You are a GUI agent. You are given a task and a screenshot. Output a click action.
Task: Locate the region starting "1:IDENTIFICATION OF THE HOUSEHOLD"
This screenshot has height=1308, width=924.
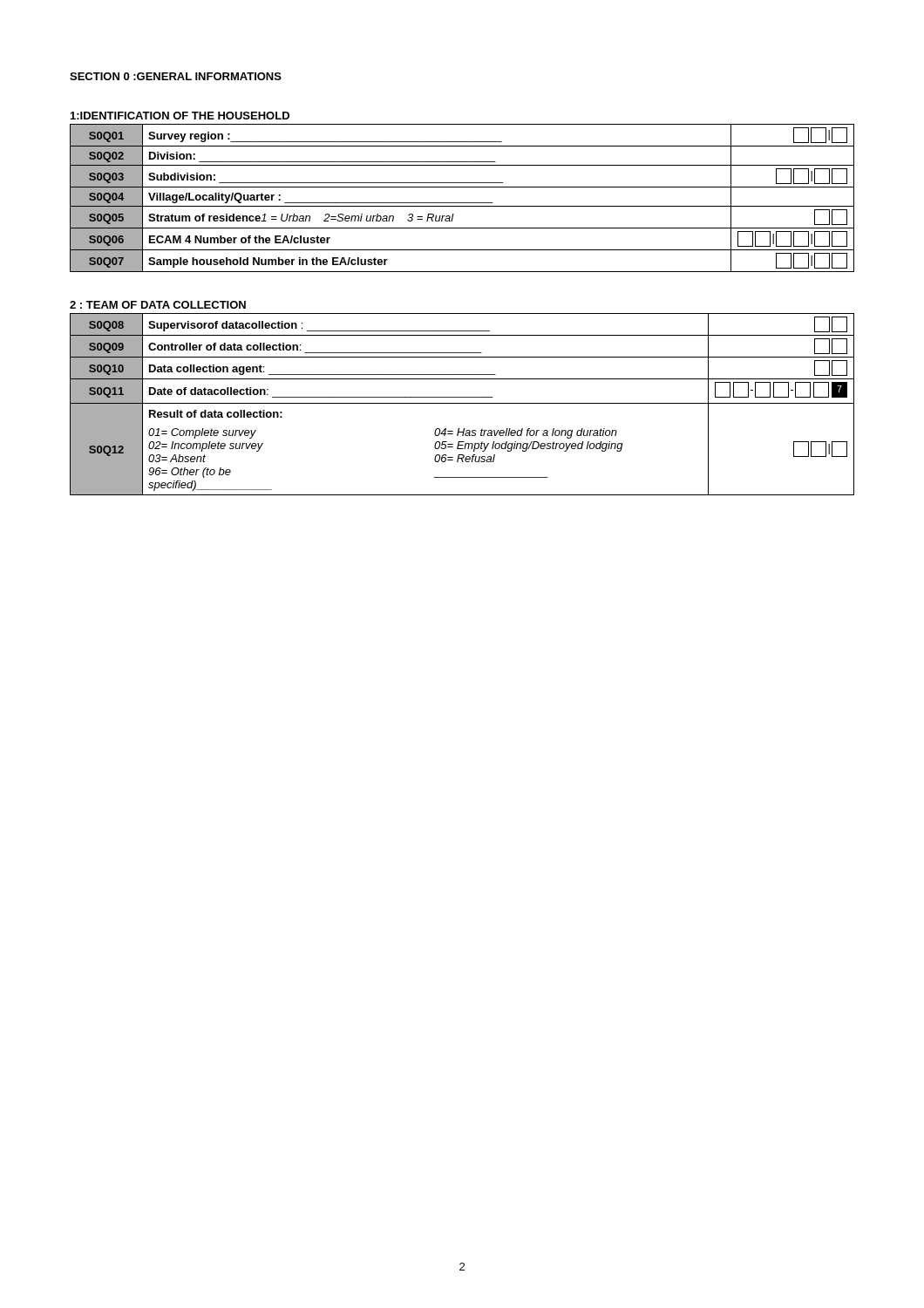click(180, 115)
